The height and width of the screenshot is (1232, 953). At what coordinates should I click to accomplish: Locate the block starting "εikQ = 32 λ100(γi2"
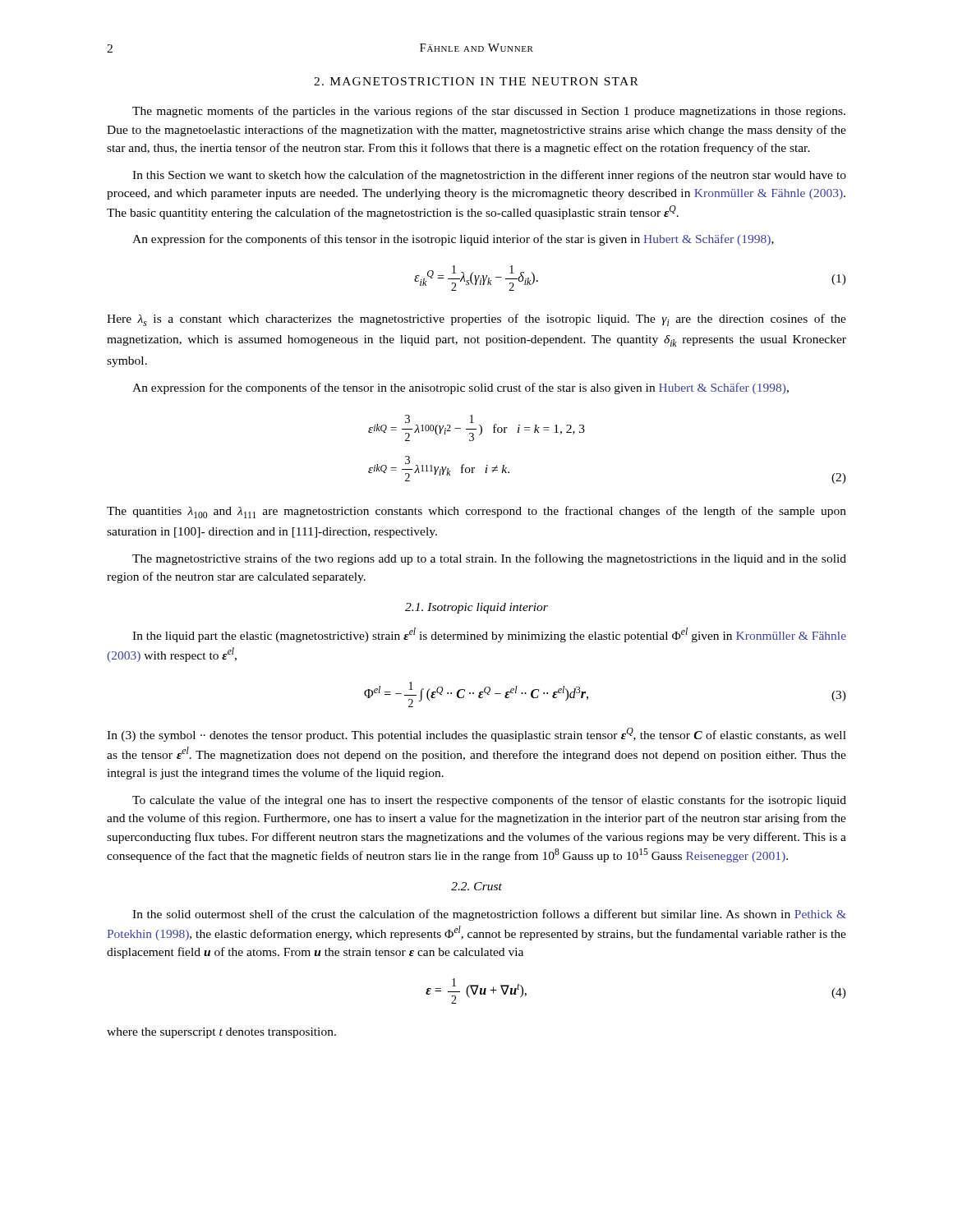[x=476, y=428]
